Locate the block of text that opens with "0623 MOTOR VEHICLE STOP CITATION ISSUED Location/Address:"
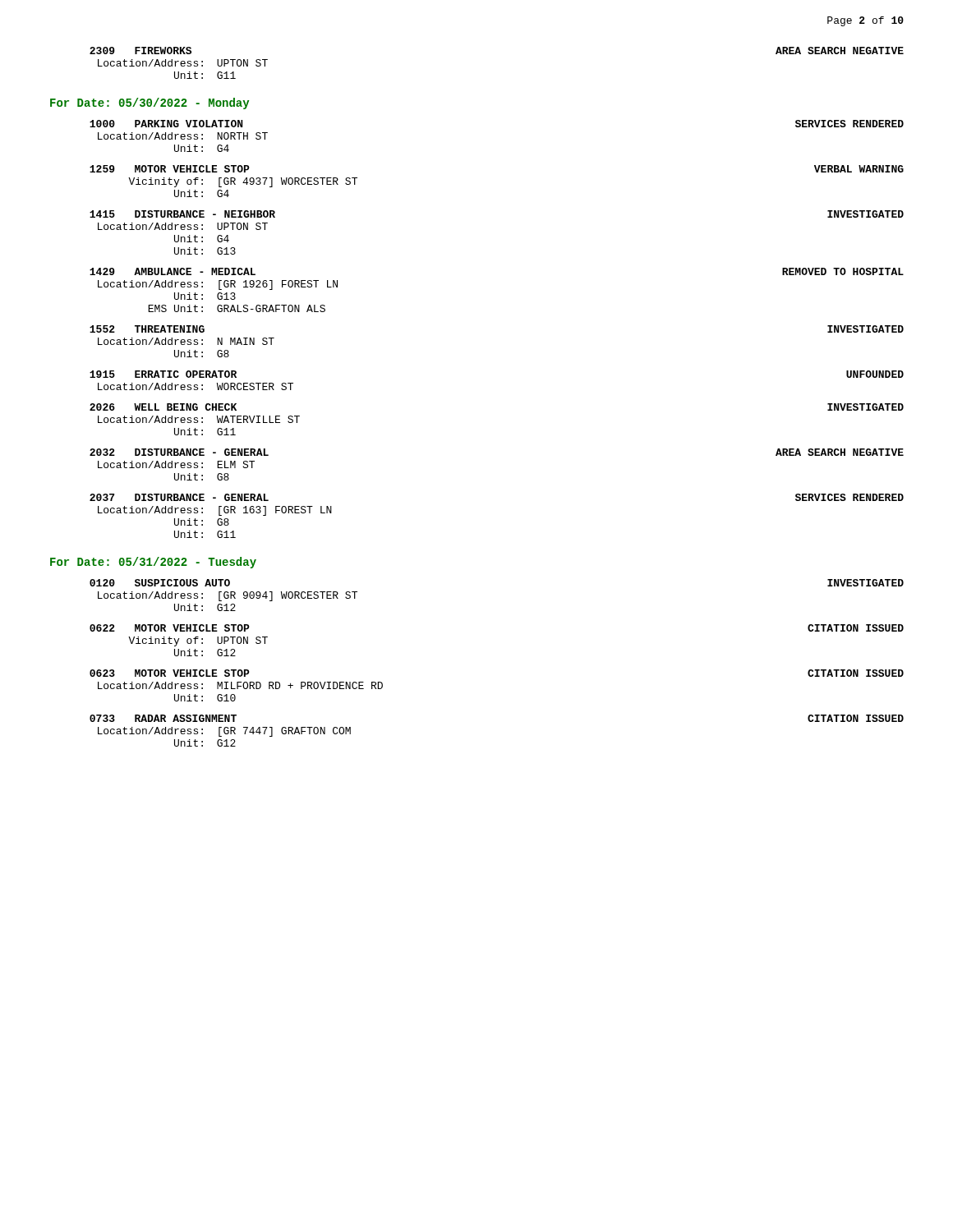The height and width of the screenshot is (1232, 953). click(99, 673)
